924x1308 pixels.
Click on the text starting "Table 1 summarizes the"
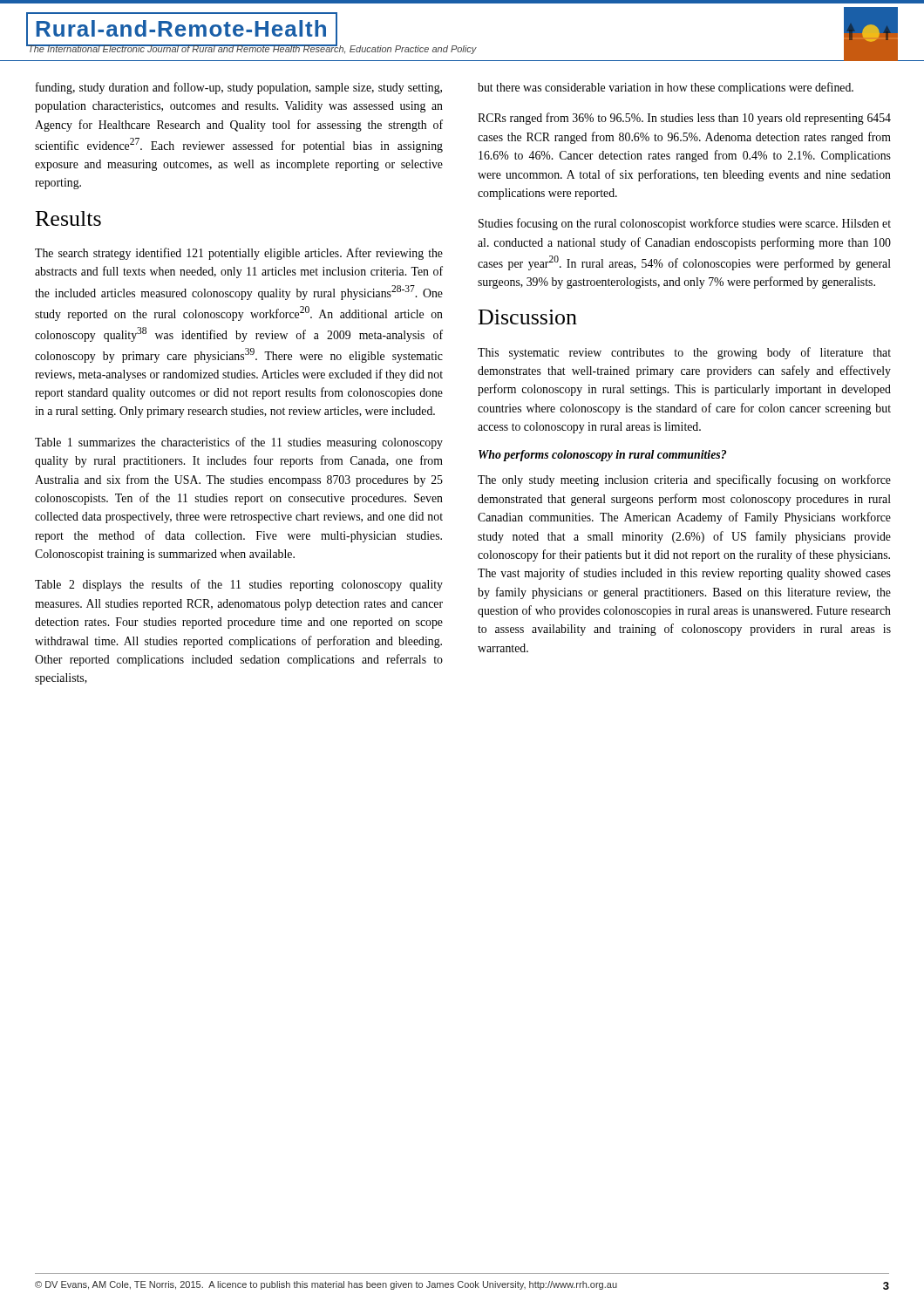pos(239,498)
